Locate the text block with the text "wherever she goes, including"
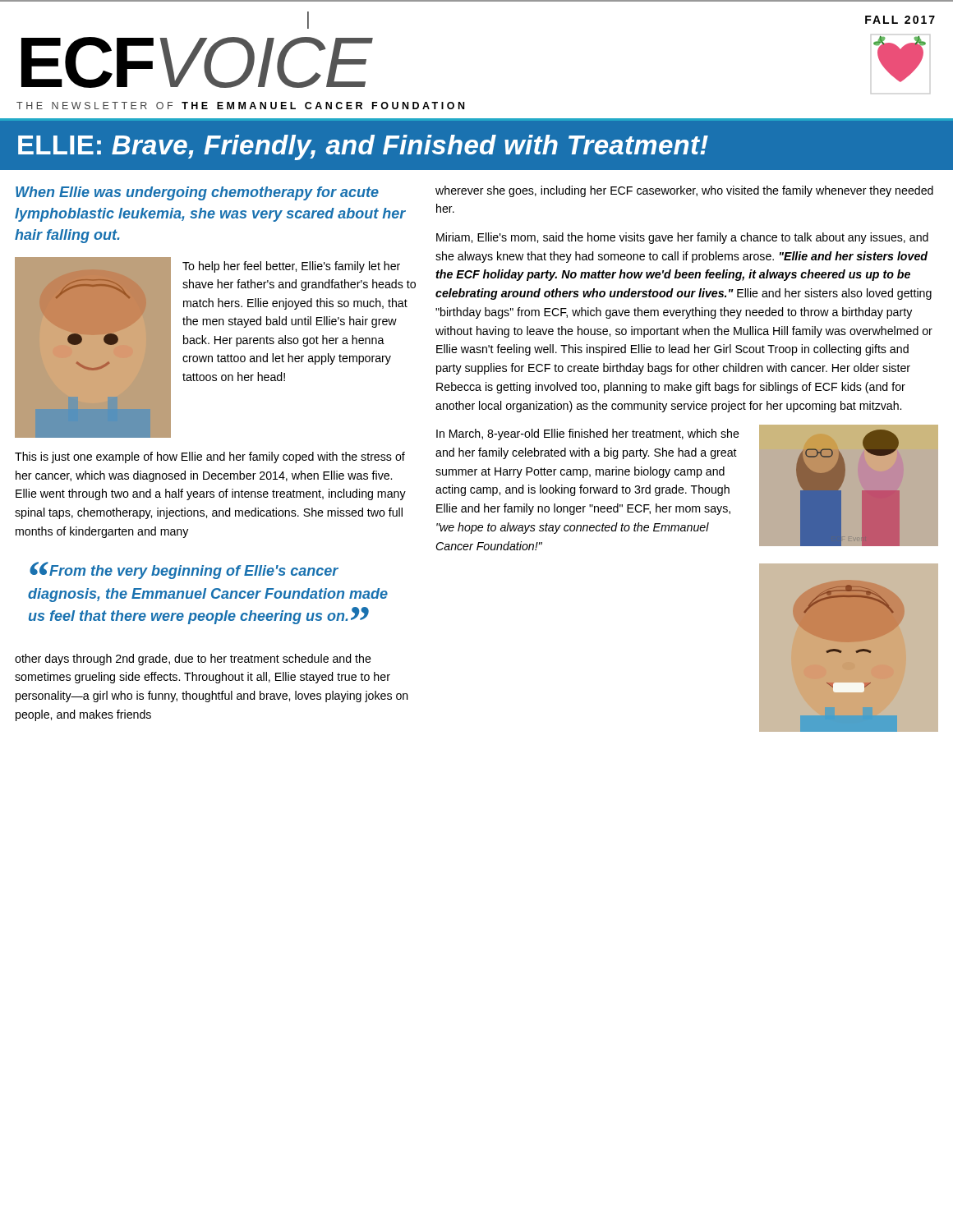 pos(685,200)
